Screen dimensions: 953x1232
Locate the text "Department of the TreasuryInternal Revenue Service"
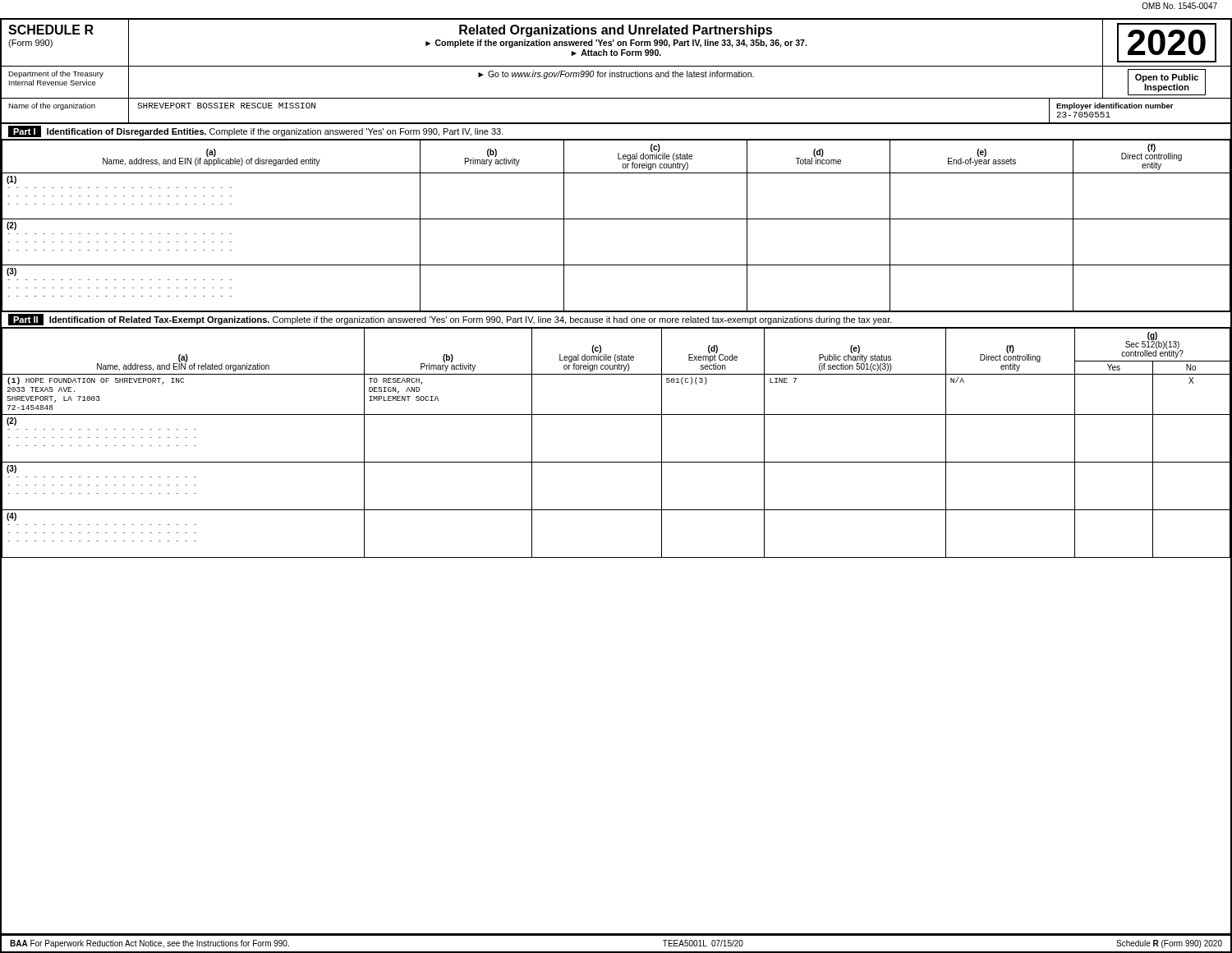[56, 78]
